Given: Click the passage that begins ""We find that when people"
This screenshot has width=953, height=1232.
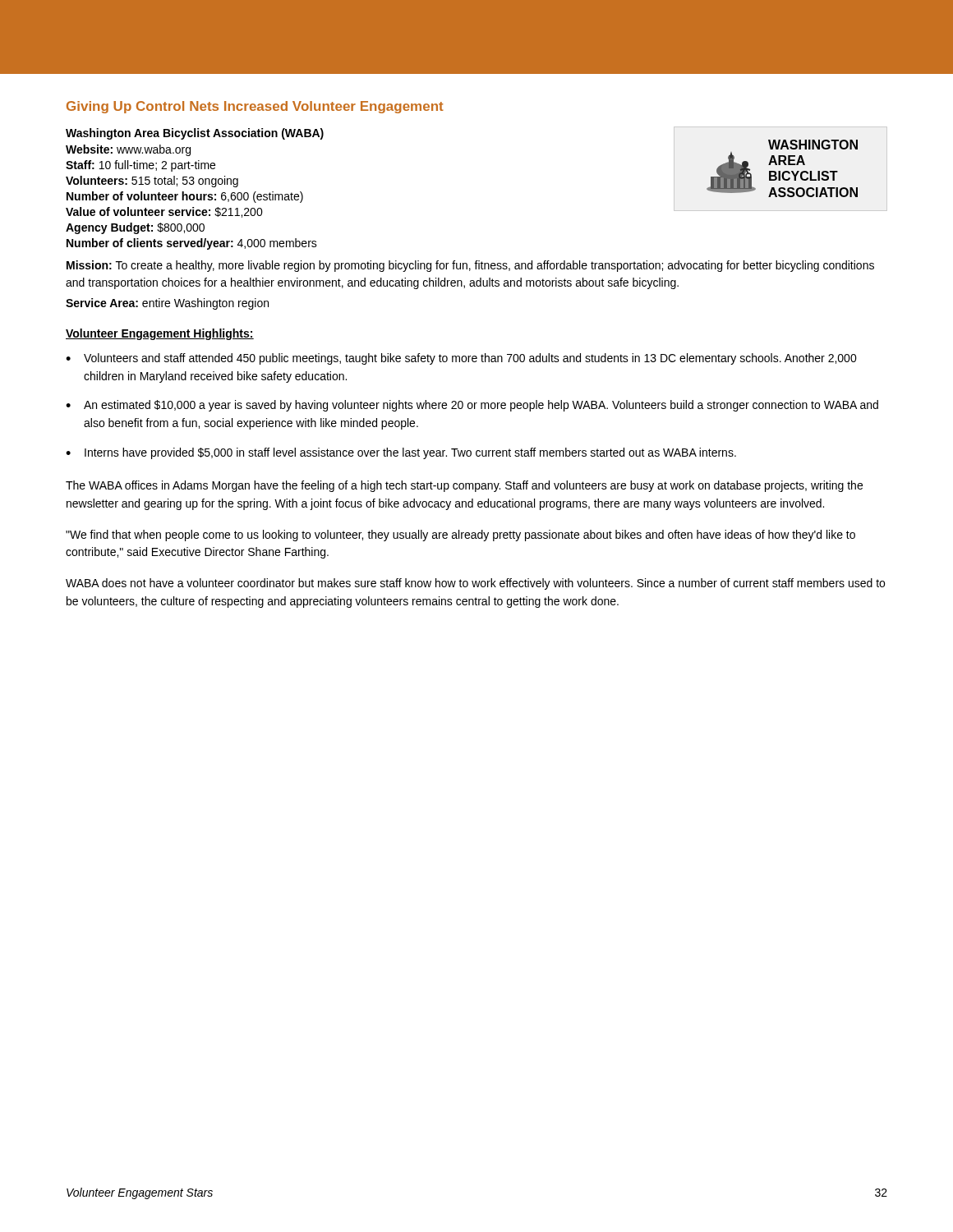Looking at the screenshot, I should point(461,543).
